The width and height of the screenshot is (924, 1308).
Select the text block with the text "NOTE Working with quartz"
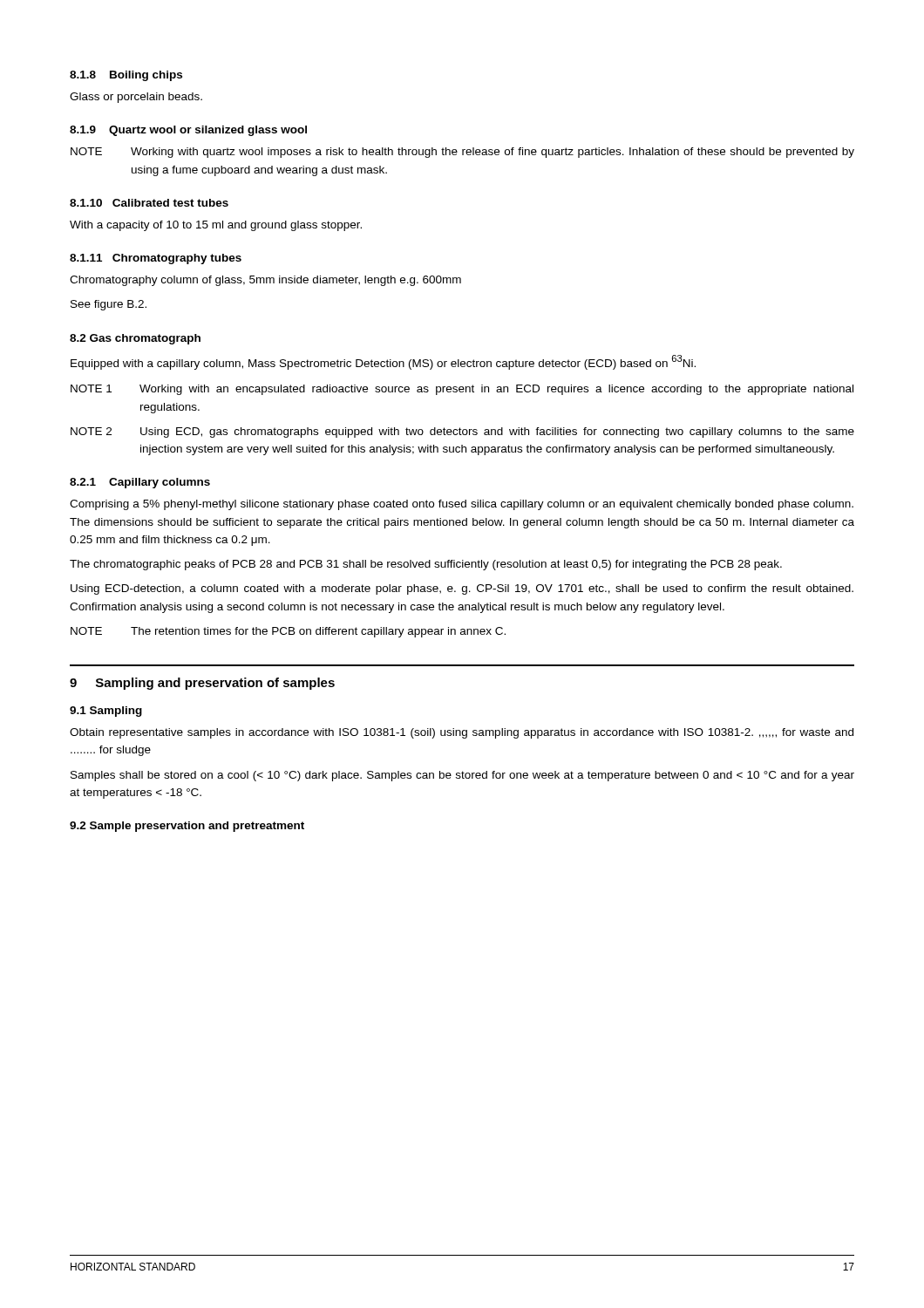pos(462,161)
